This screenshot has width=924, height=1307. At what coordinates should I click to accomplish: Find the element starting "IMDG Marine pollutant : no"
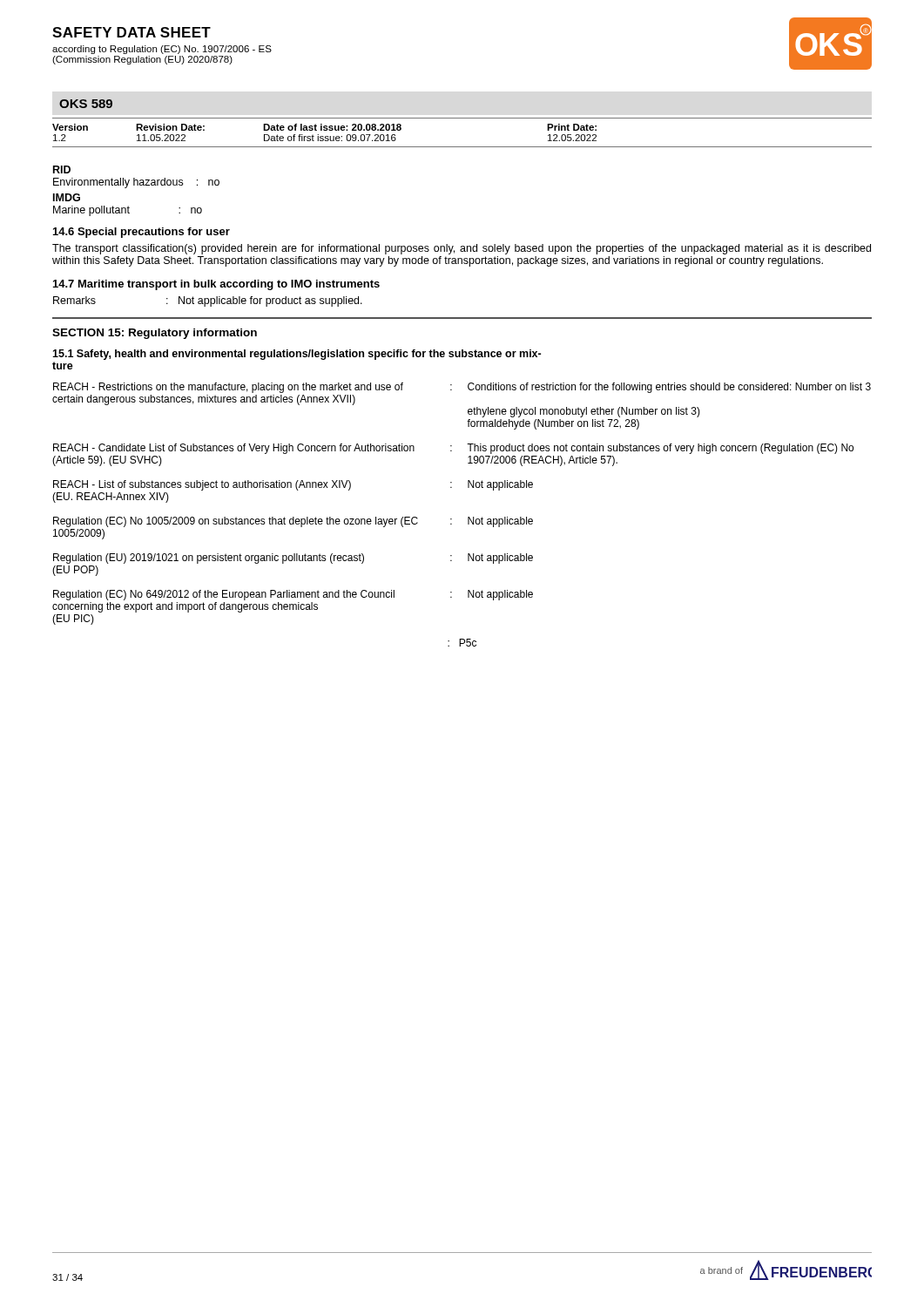[127, 204]
